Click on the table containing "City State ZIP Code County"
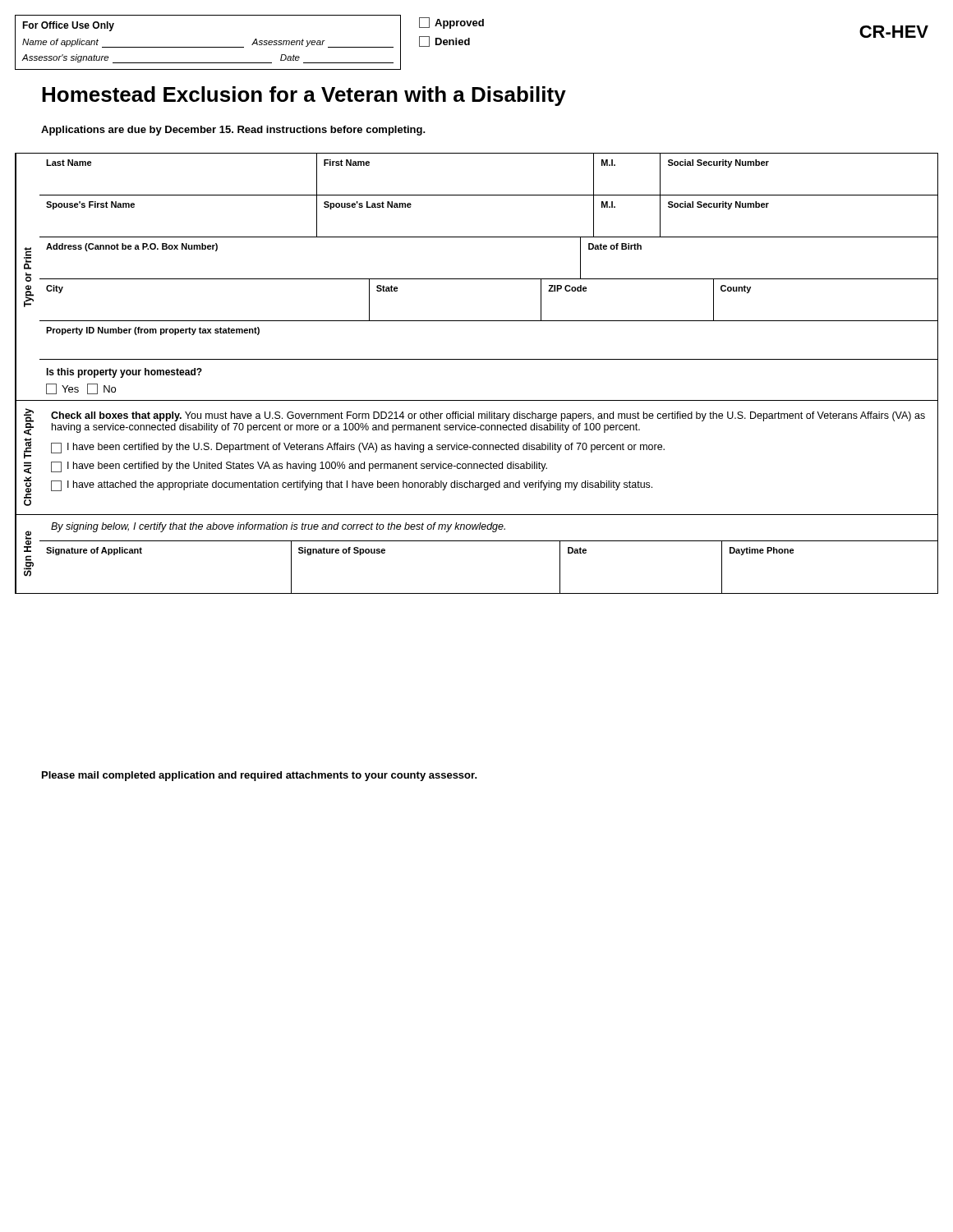The height and width of the screenshot is (1232, 953). coord(488,300)
